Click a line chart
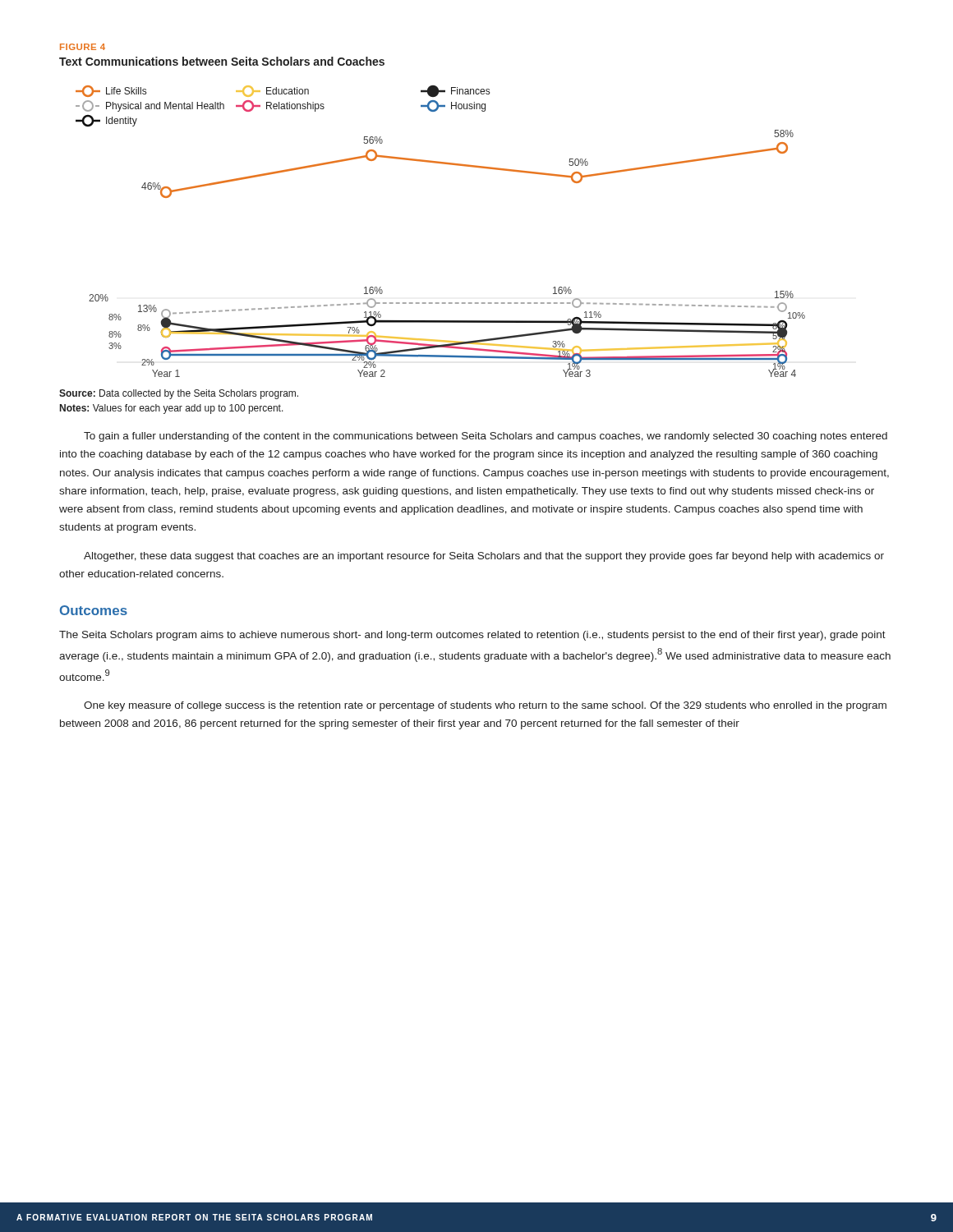 476,230
